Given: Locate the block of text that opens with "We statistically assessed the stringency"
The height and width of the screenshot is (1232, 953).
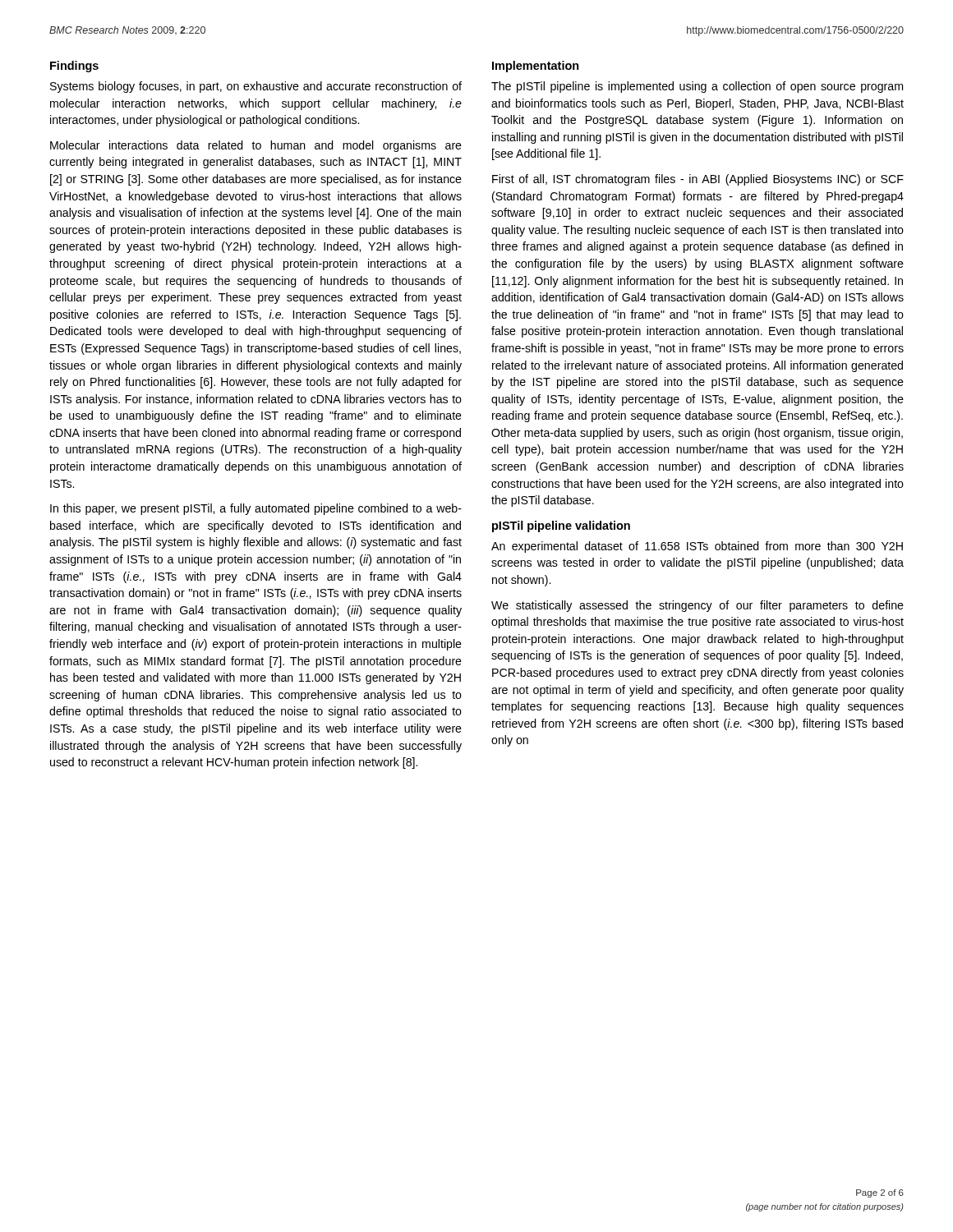Looking at the screenshot, I should coord(698,673).
